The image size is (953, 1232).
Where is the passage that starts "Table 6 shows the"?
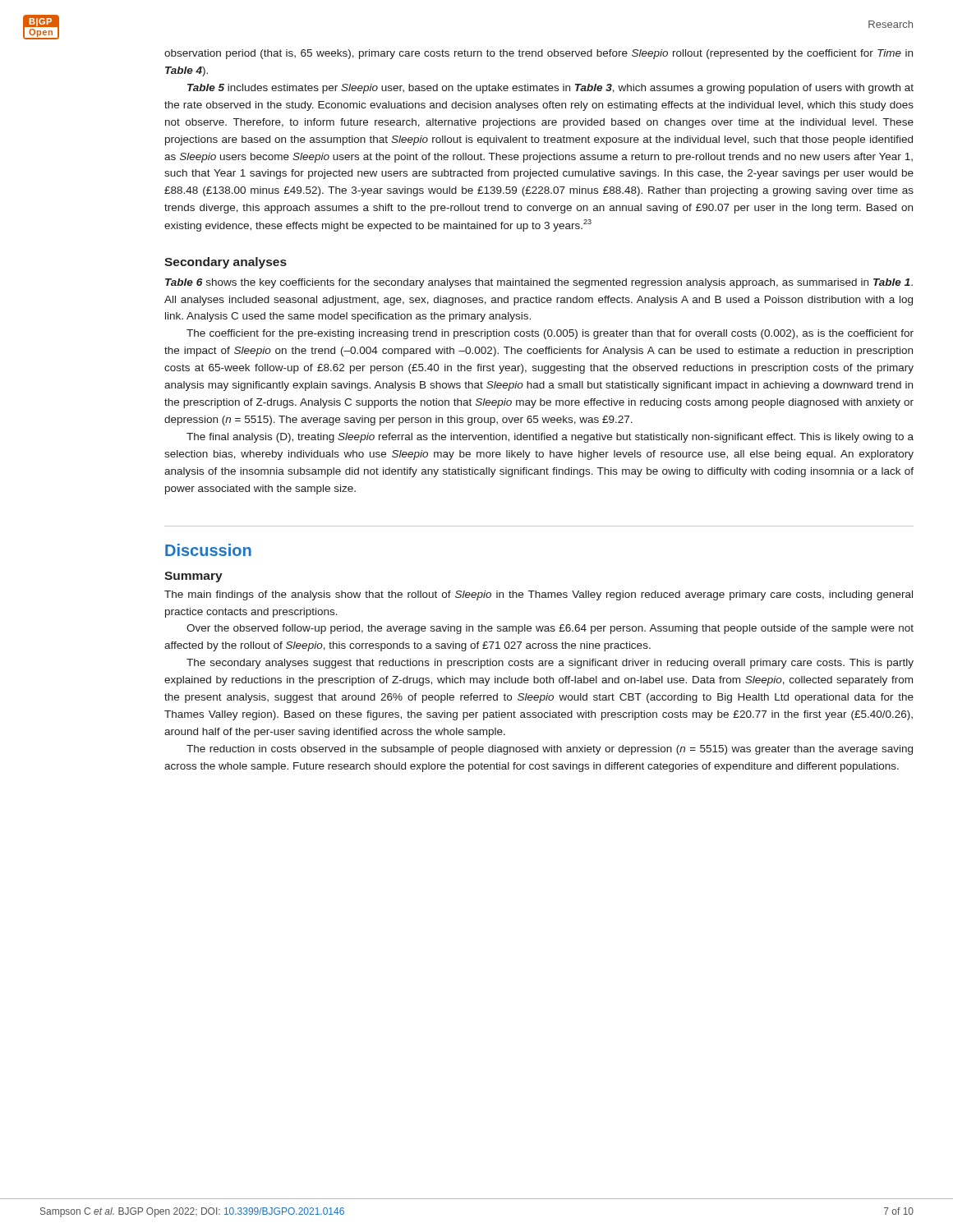539,386
